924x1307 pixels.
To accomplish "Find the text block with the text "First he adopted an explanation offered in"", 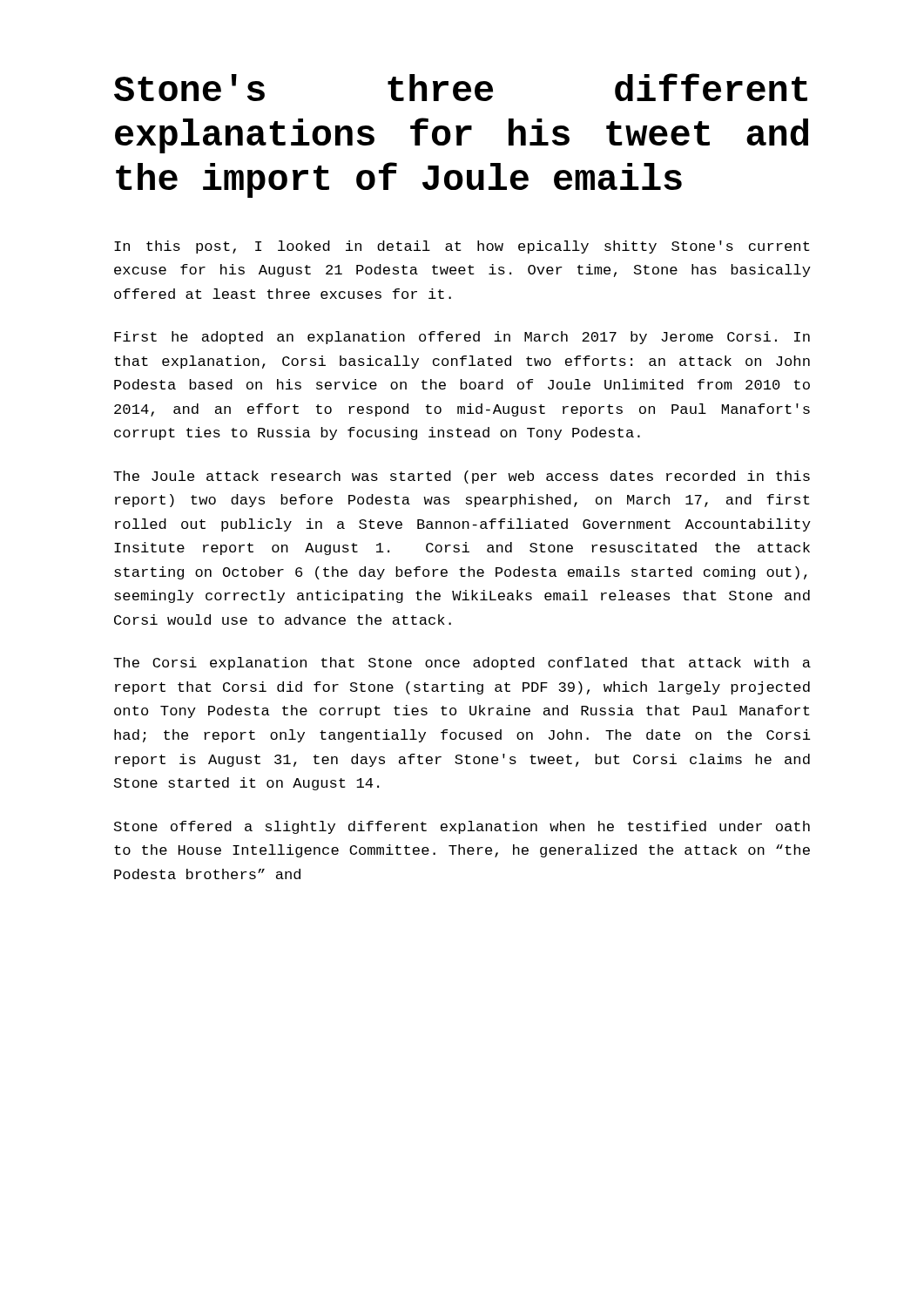I will [462, 386].
